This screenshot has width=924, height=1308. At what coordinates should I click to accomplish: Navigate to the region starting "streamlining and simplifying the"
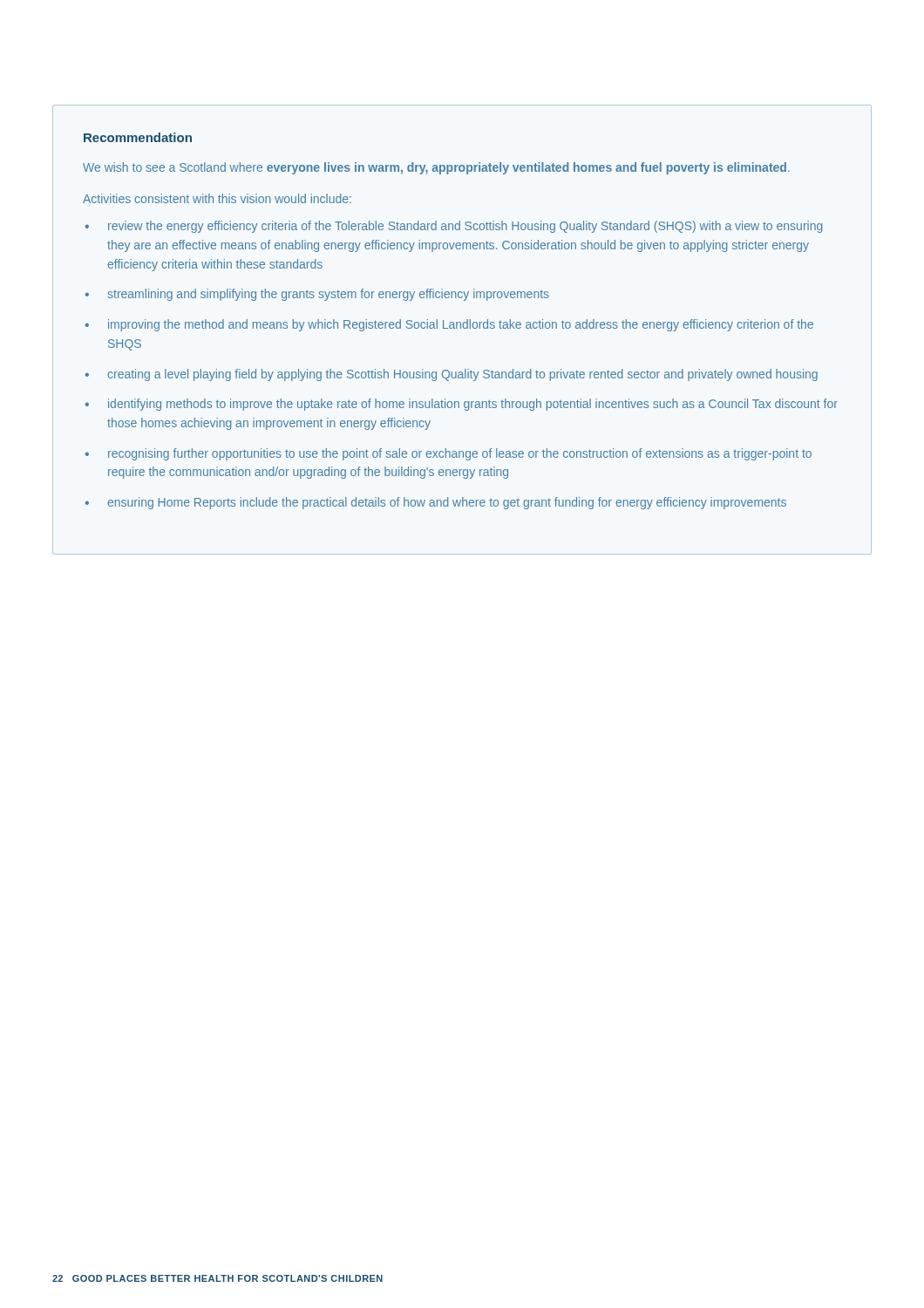(328, 294)
